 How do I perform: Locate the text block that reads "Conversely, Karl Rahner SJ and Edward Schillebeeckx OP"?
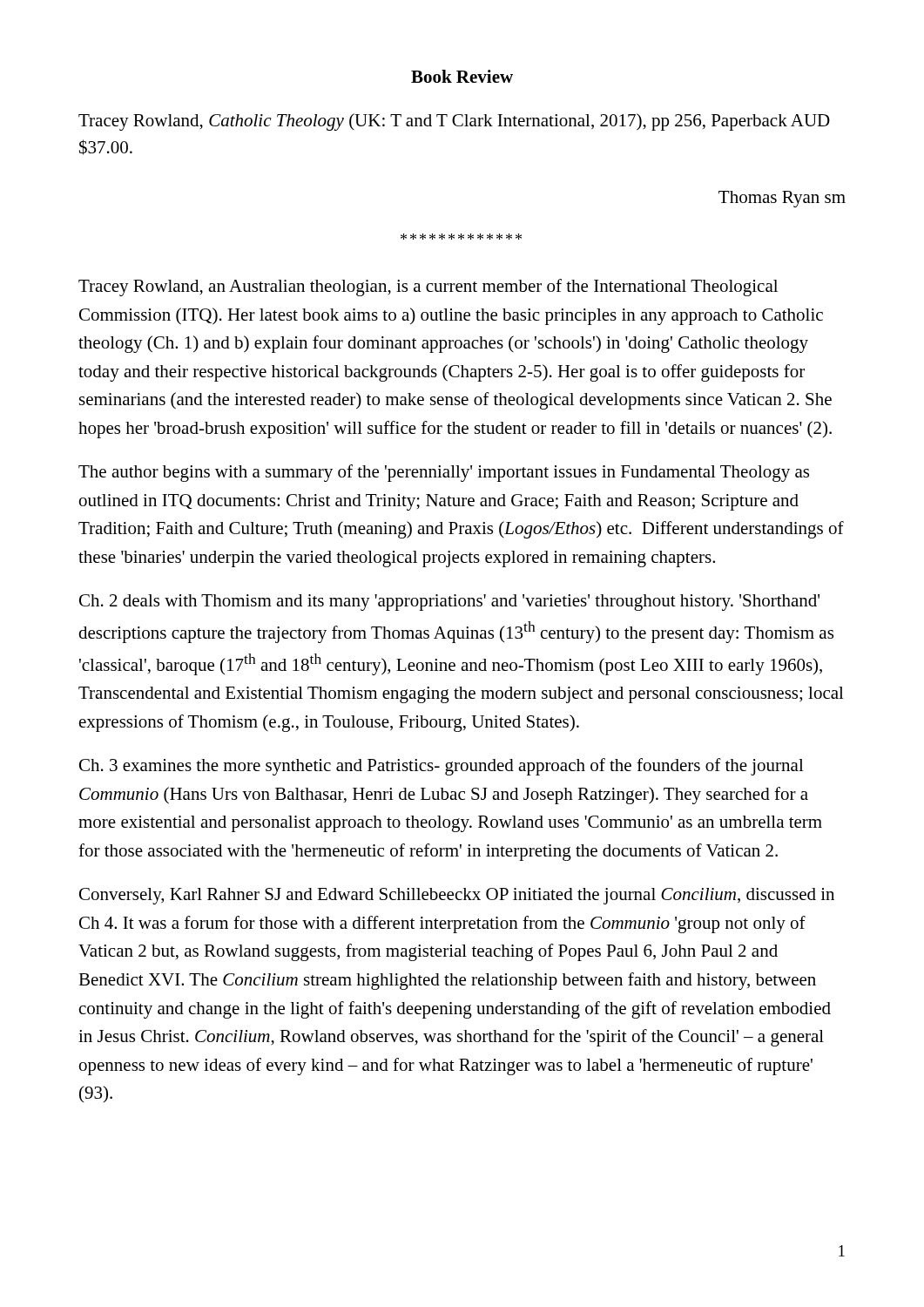point(457,994)
